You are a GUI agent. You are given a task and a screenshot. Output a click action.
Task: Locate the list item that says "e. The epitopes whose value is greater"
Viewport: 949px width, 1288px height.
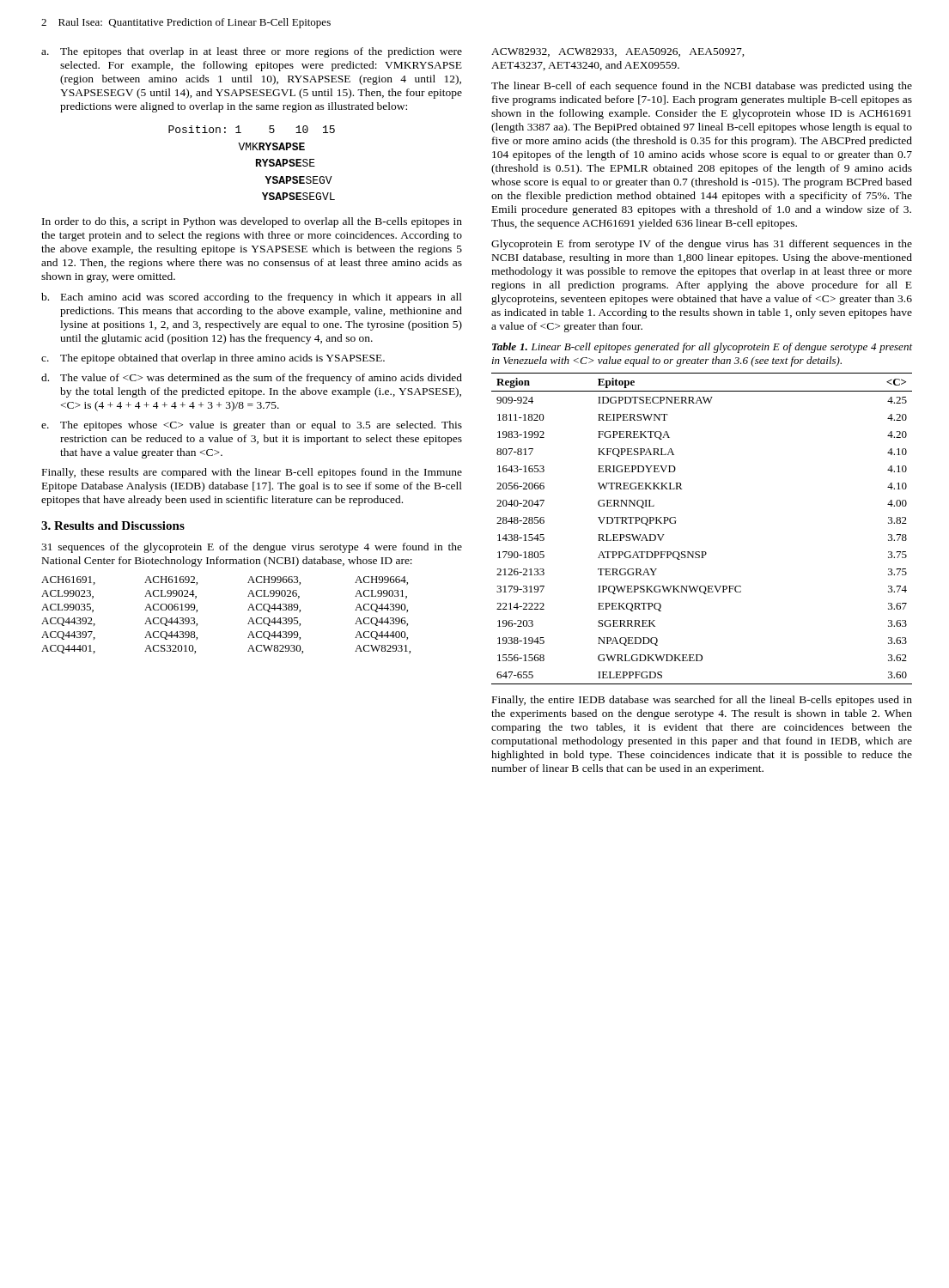coord(252,438)
